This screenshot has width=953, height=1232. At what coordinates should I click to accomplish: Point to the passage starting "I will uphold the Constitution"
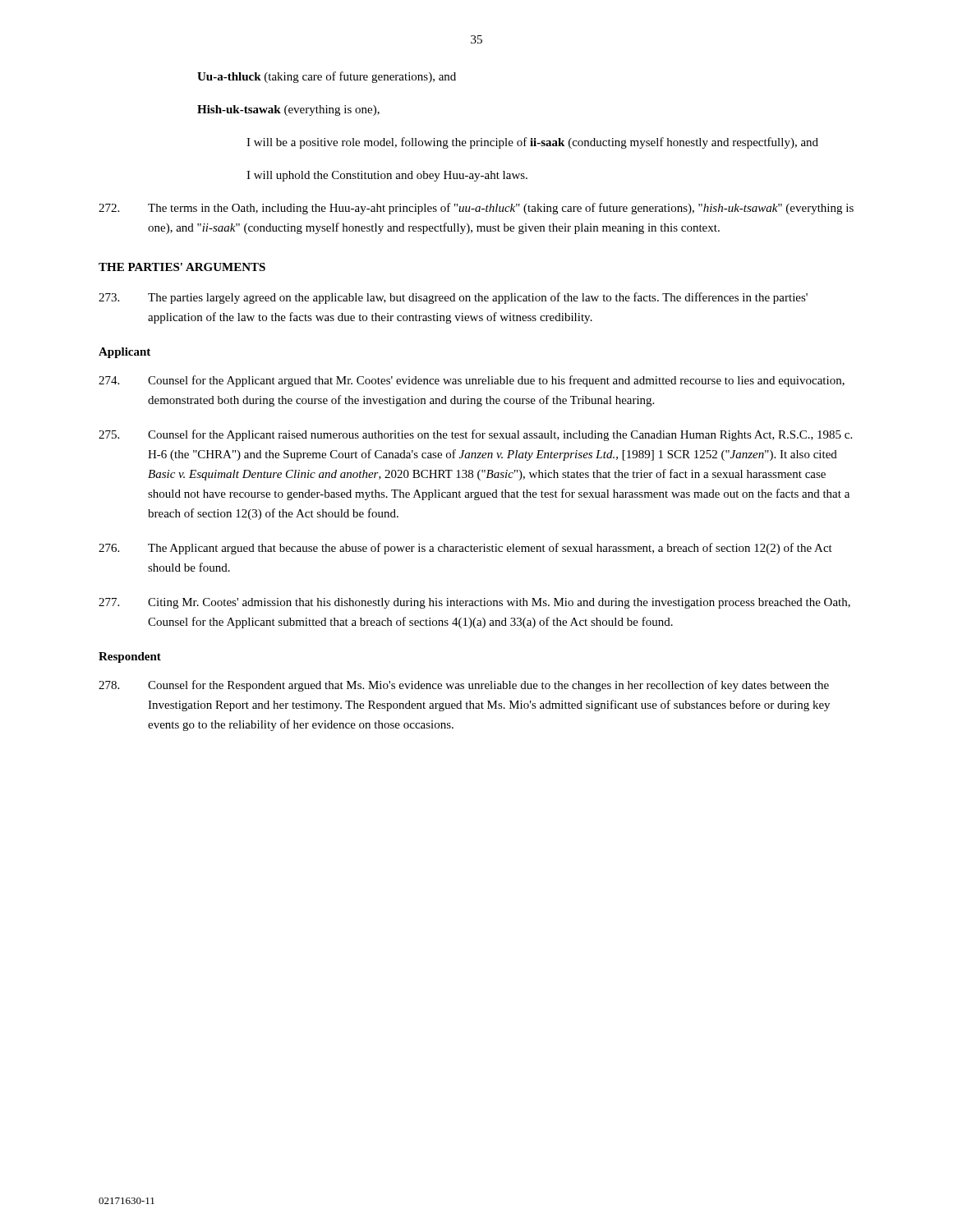387,175
